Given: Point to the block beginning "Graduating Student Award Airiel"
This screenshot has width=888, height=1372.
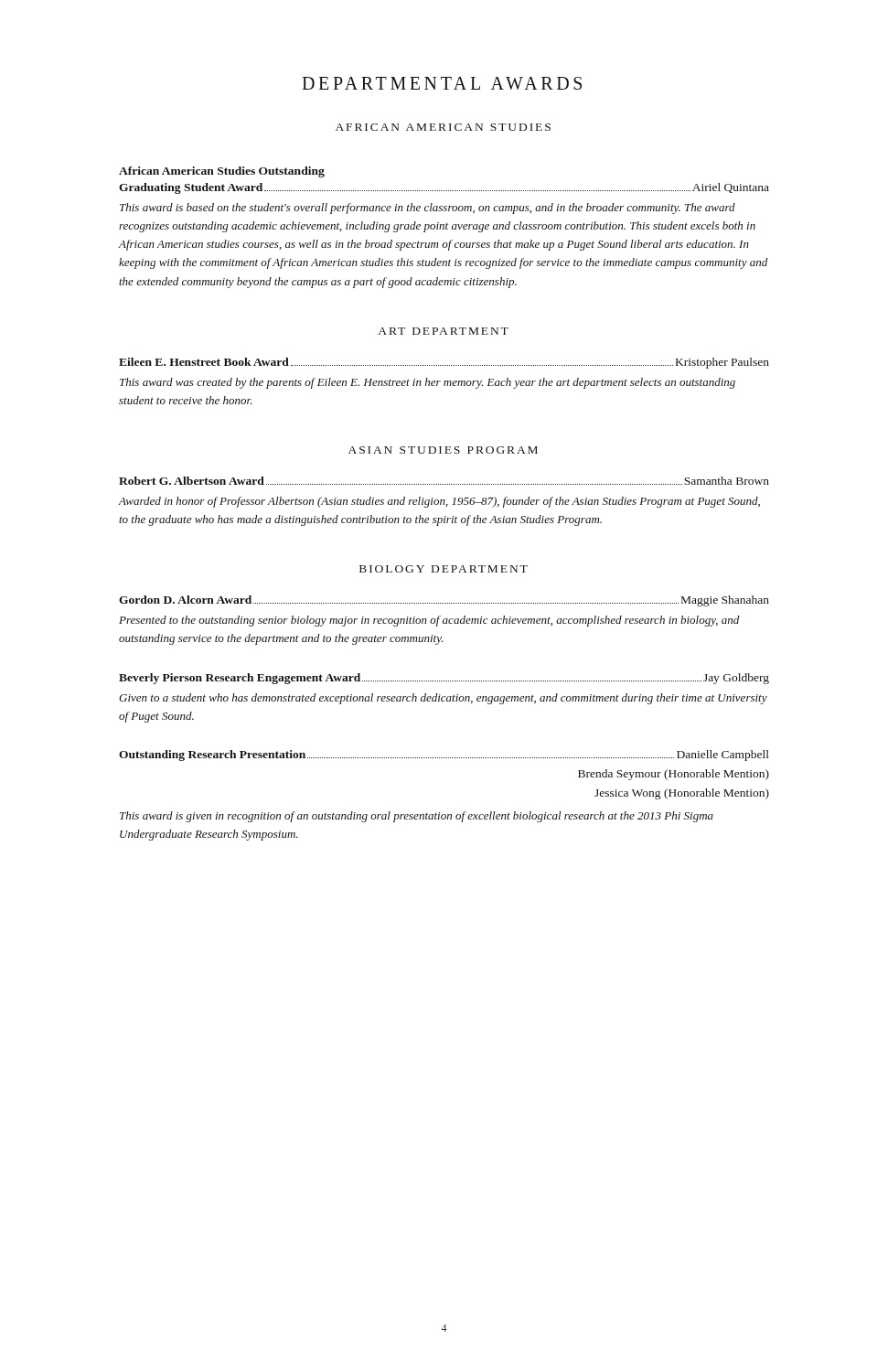Looking at the screenshot, I should click(444, 235).
